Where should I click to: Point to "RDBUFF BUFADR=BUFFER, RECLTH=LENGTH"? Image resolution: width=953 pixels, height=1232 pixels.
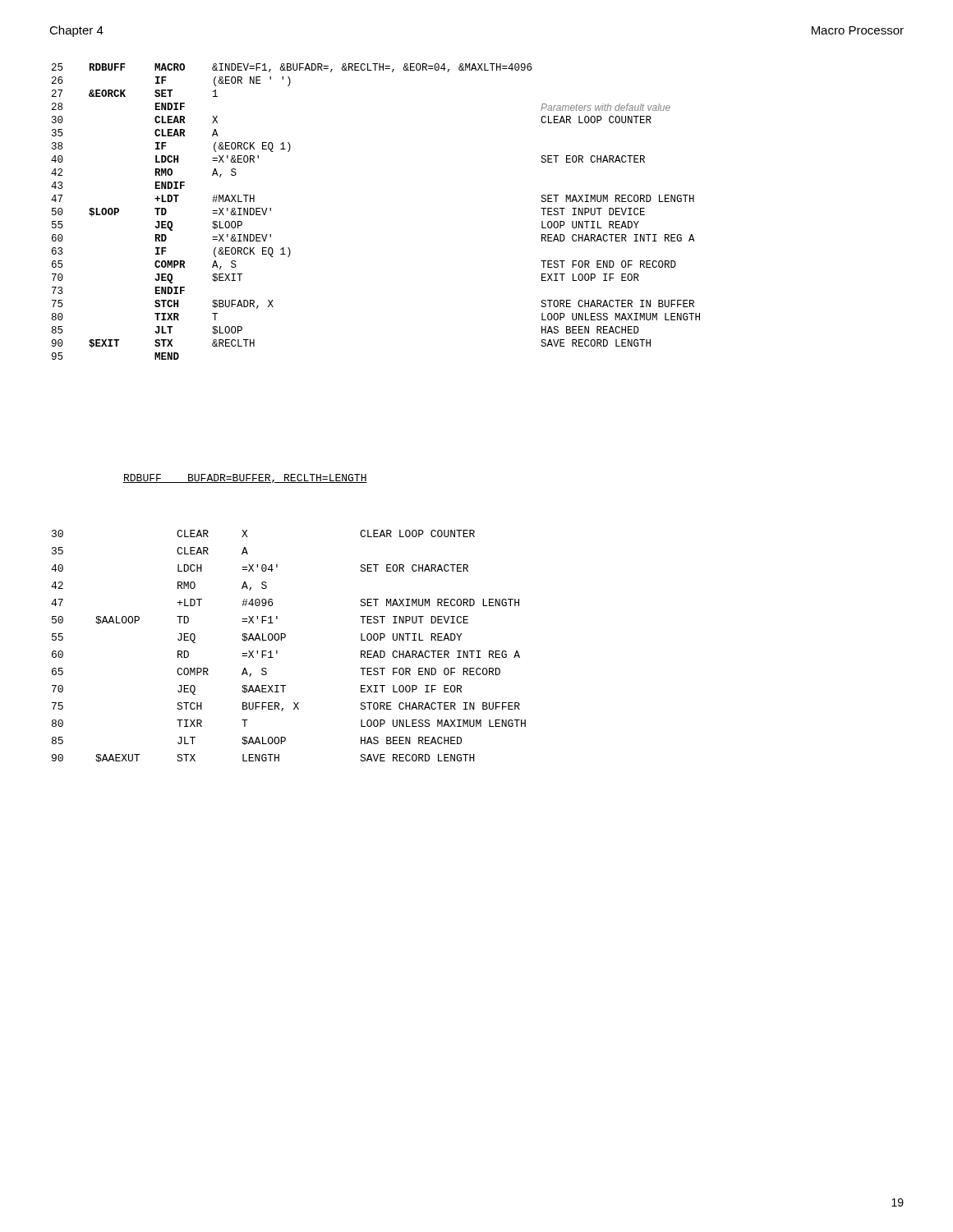click(245, 478)
